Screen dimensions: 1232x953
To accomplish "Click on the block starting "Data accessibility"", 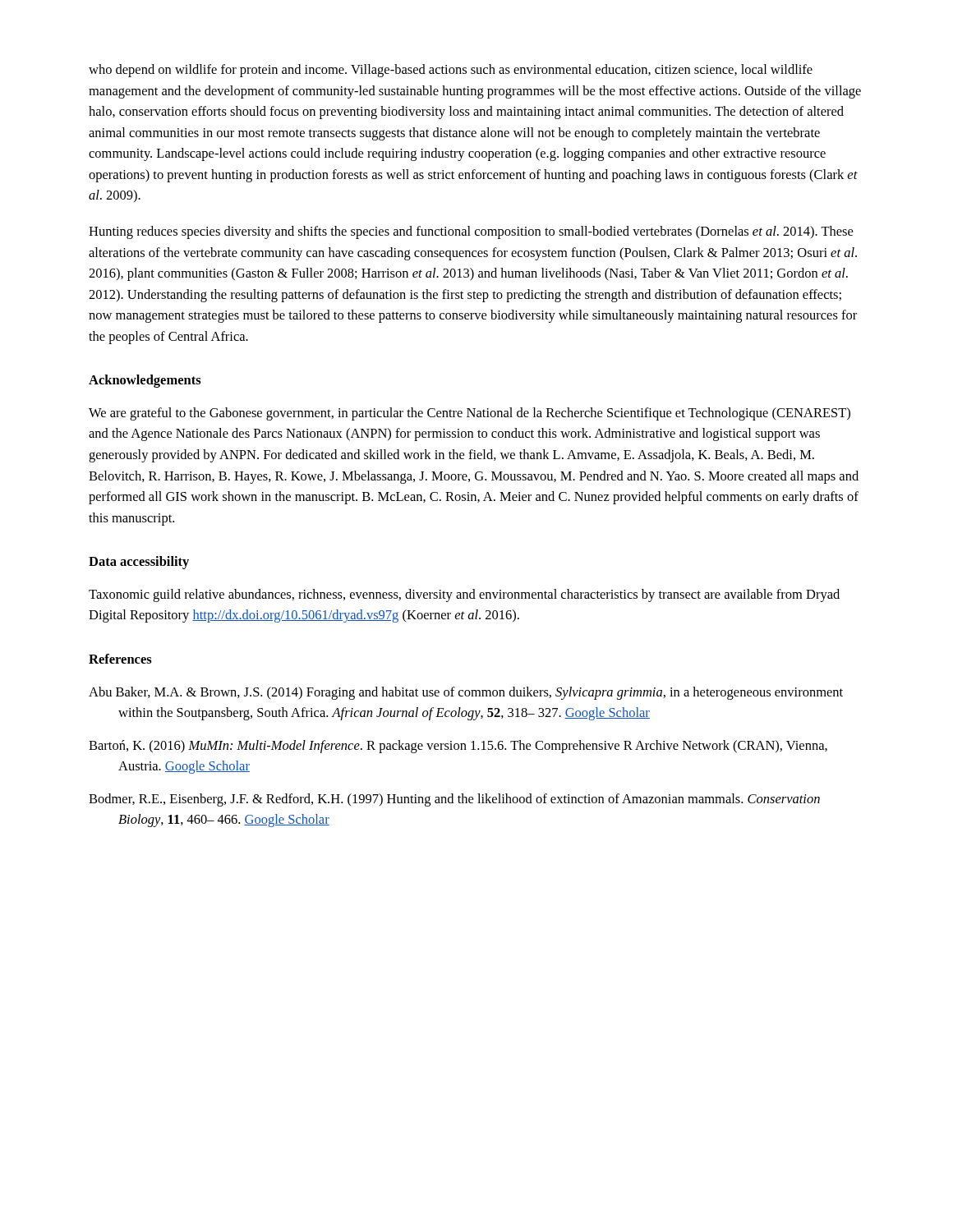I will click(139, 563).
